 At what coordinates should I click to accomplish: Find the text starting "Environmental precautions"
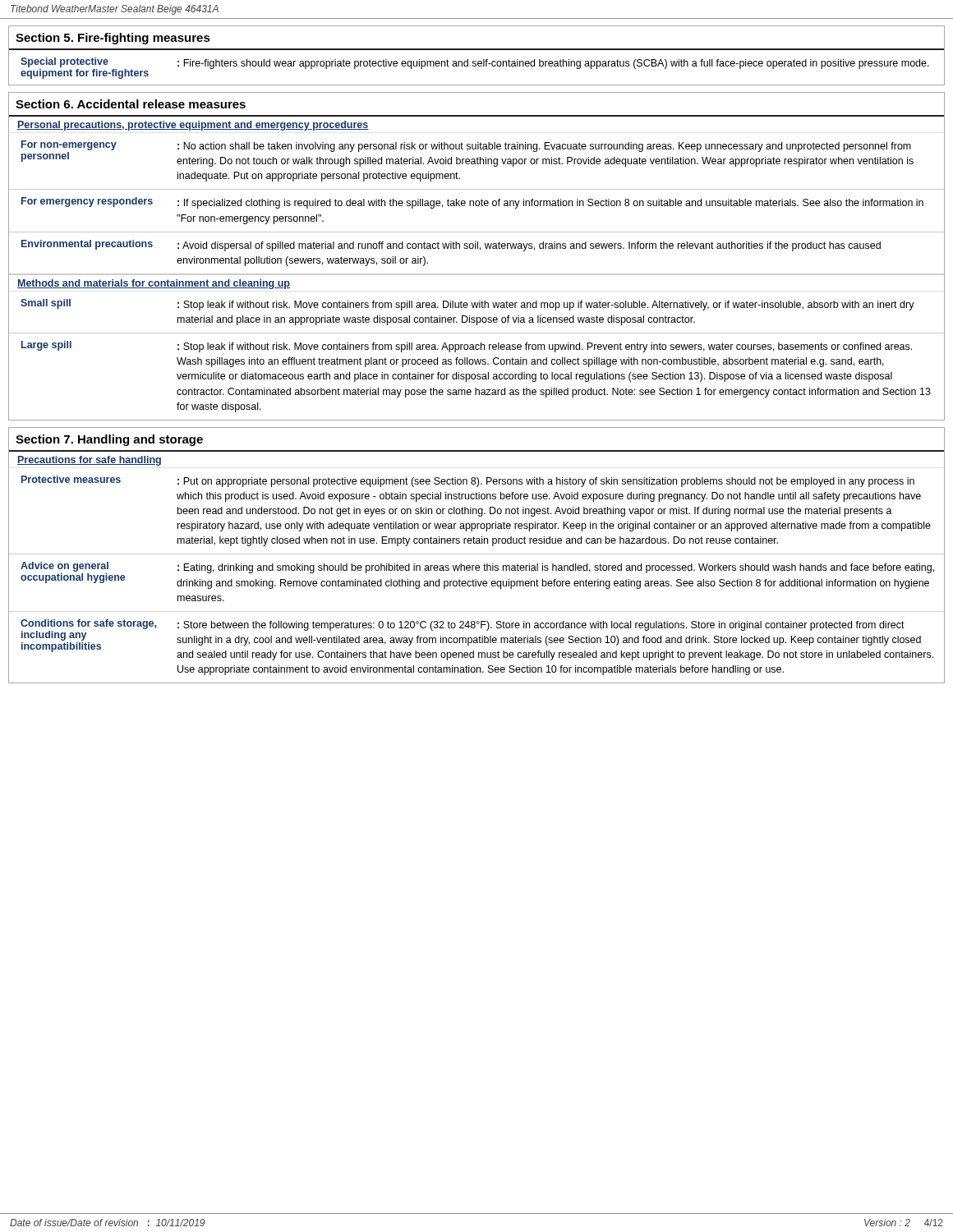click(x=87, y=244)
